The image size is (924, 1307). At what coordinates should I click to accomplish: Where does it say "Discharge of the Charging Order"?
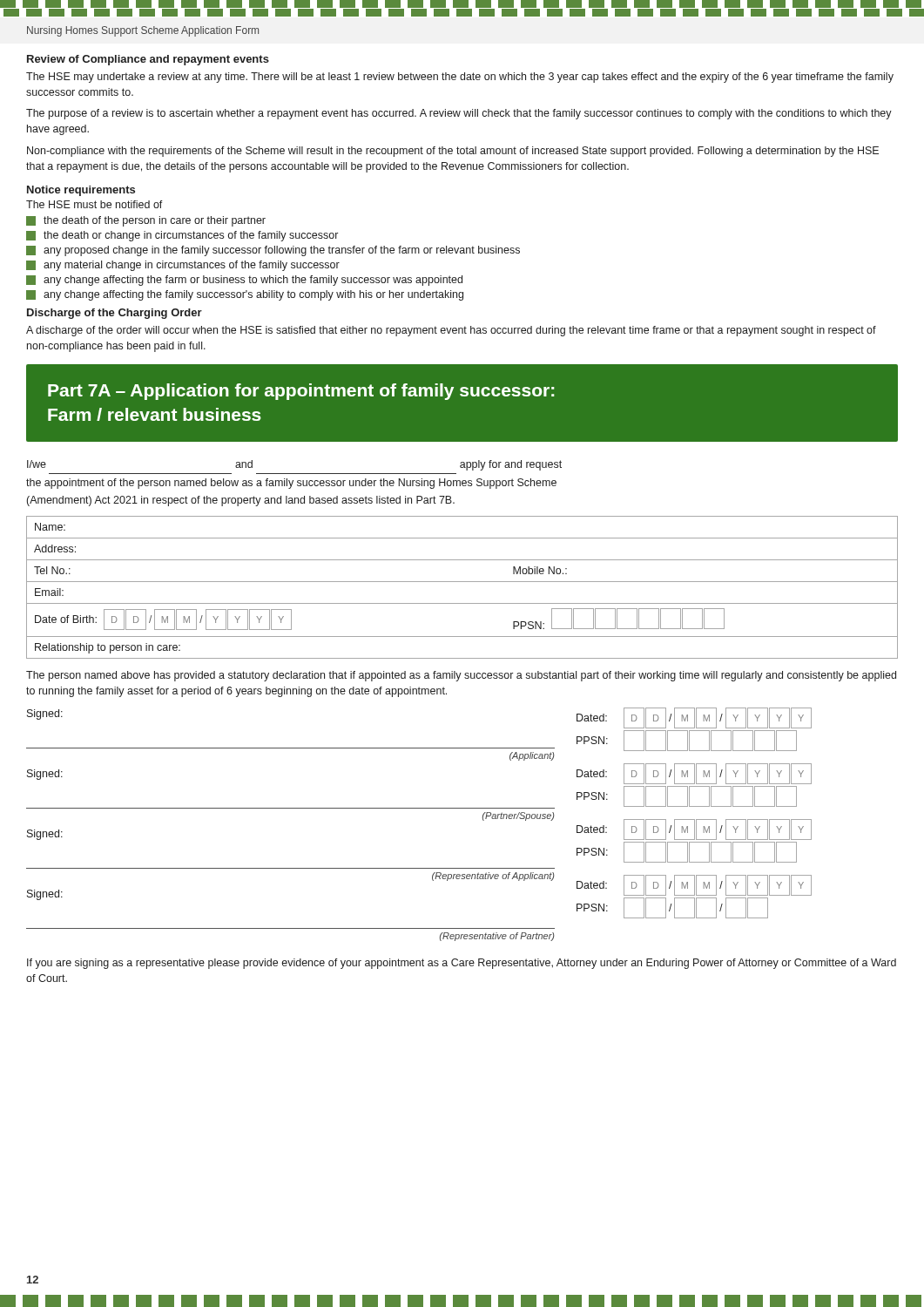point(114,312)
